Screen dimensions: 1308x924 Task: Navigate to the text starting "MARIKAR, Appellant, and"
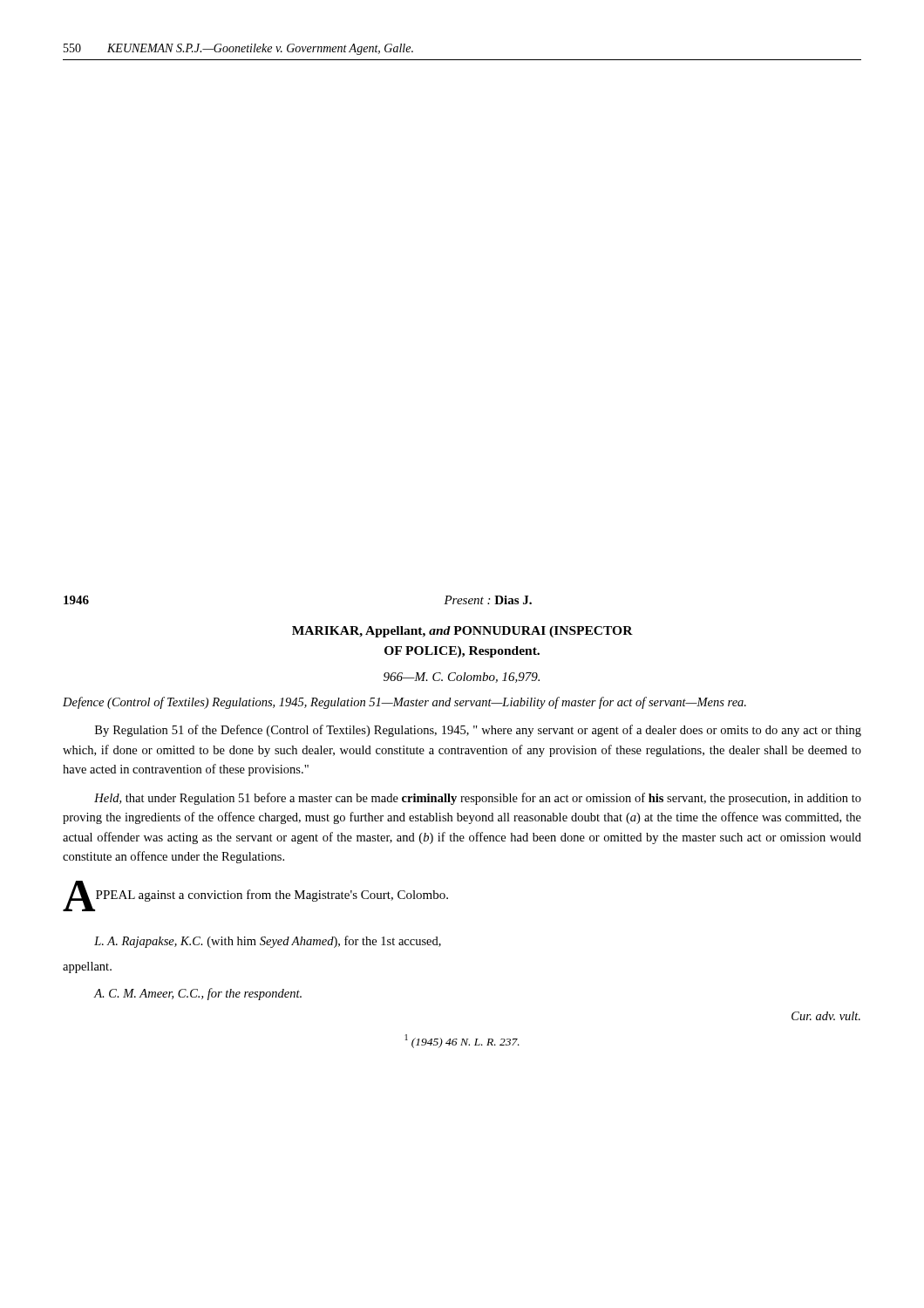click(x=462, y=640)
